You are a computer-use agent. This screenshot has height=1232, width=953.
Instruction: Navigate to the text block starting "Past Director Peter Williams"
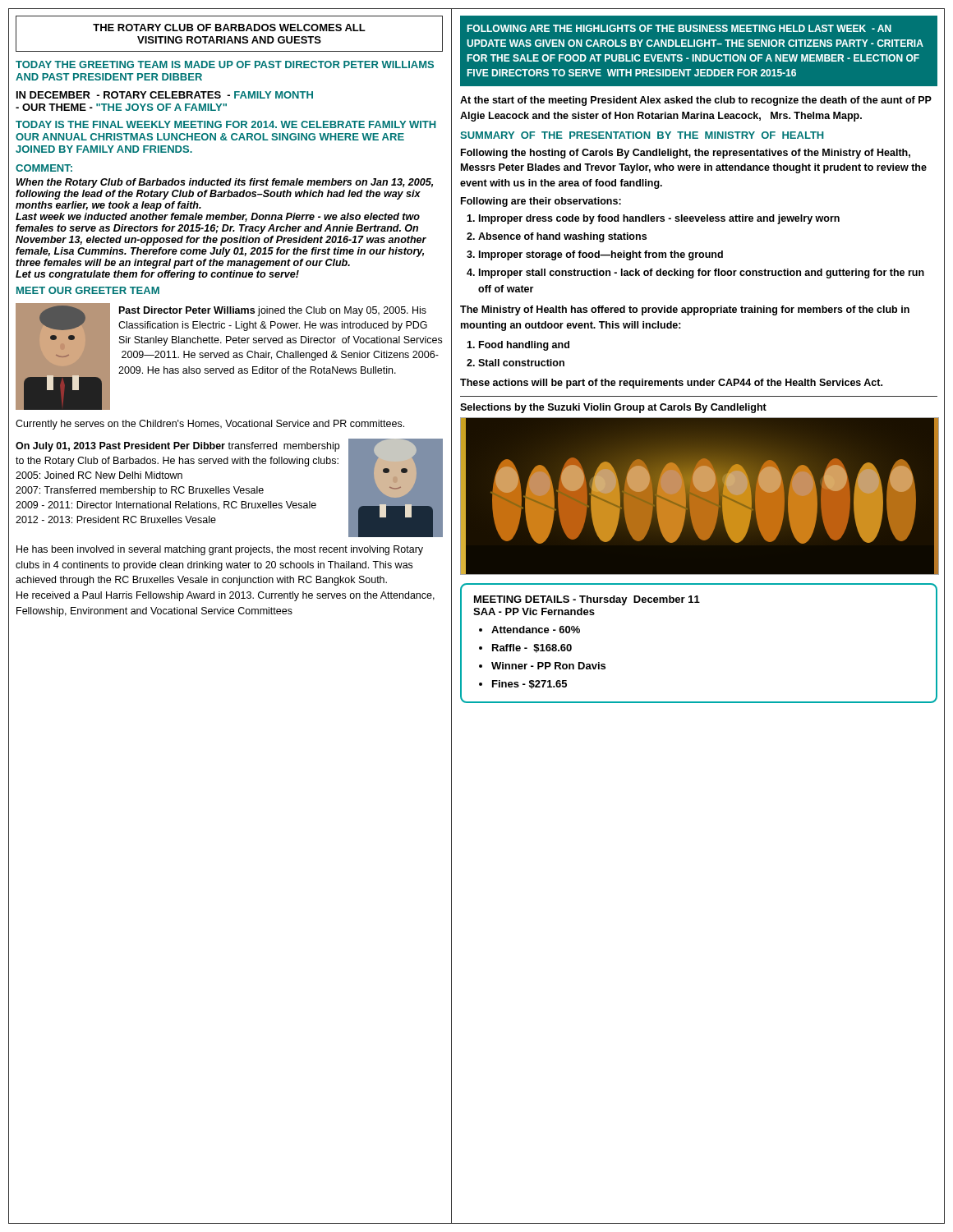pos(280,340)
